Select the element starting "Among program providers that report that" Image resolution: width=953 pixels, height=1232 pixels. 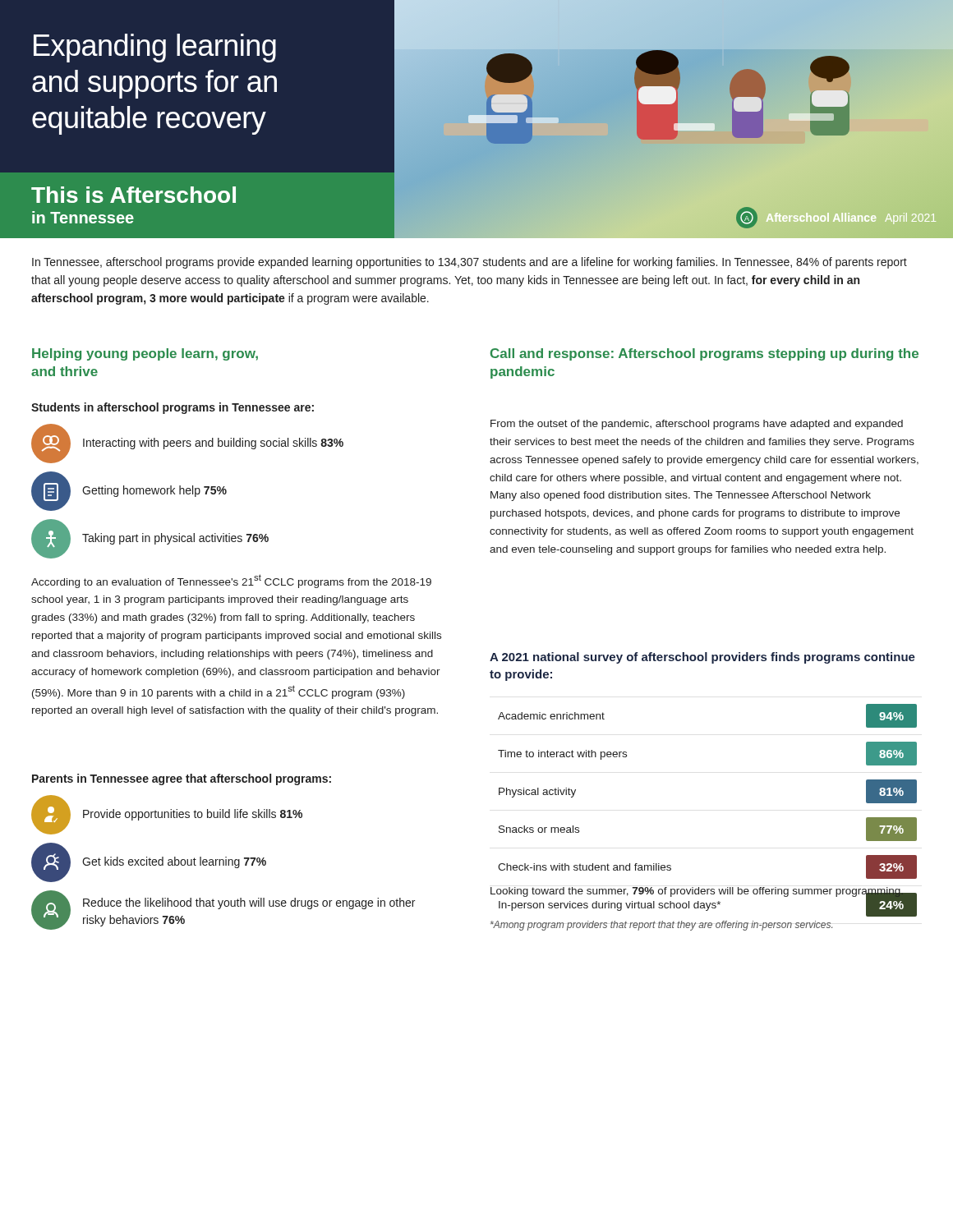662,925
